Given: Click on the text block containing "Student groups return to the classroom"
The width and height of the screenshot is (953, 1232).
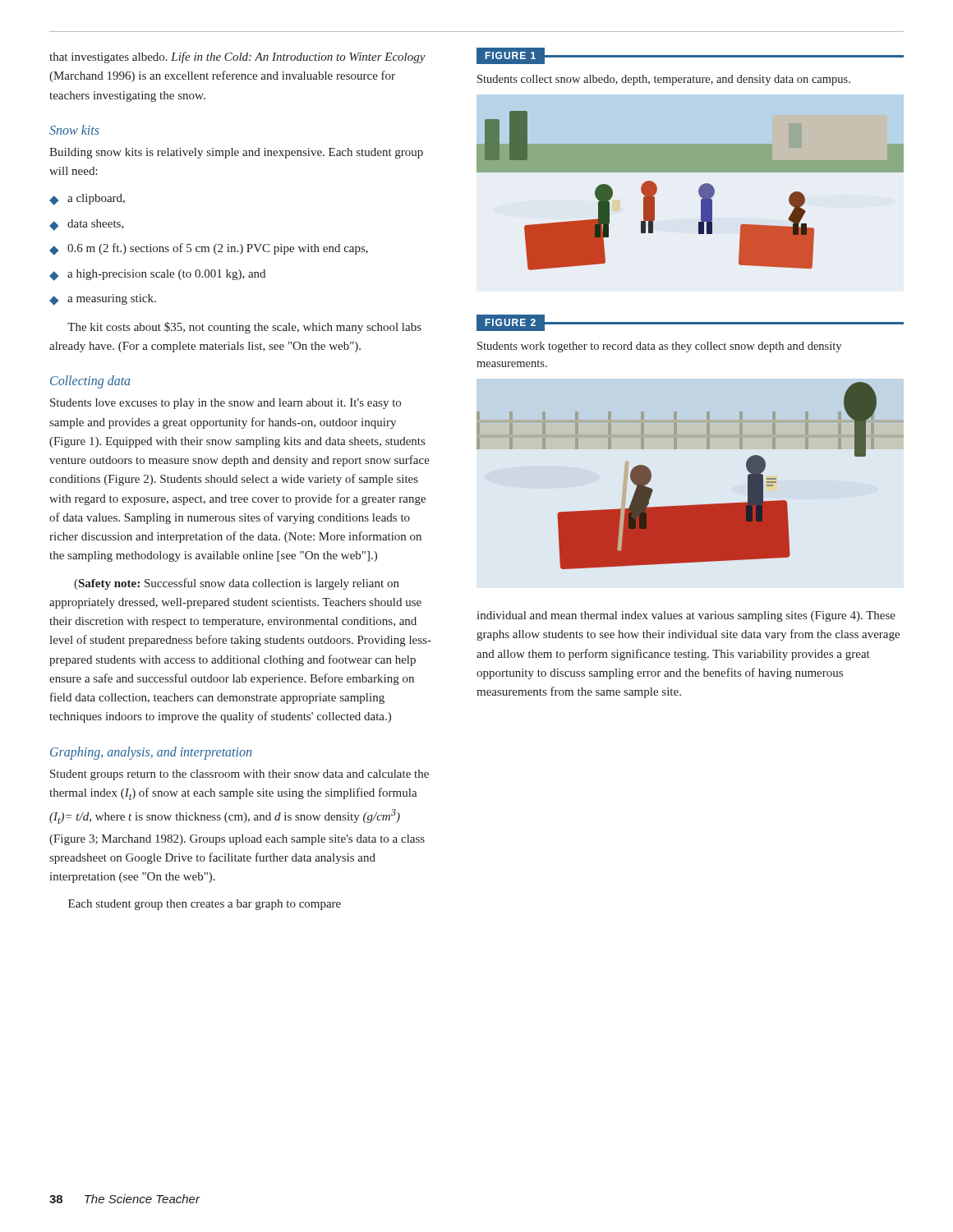Looking at the screenshot, I should (239, 825).
